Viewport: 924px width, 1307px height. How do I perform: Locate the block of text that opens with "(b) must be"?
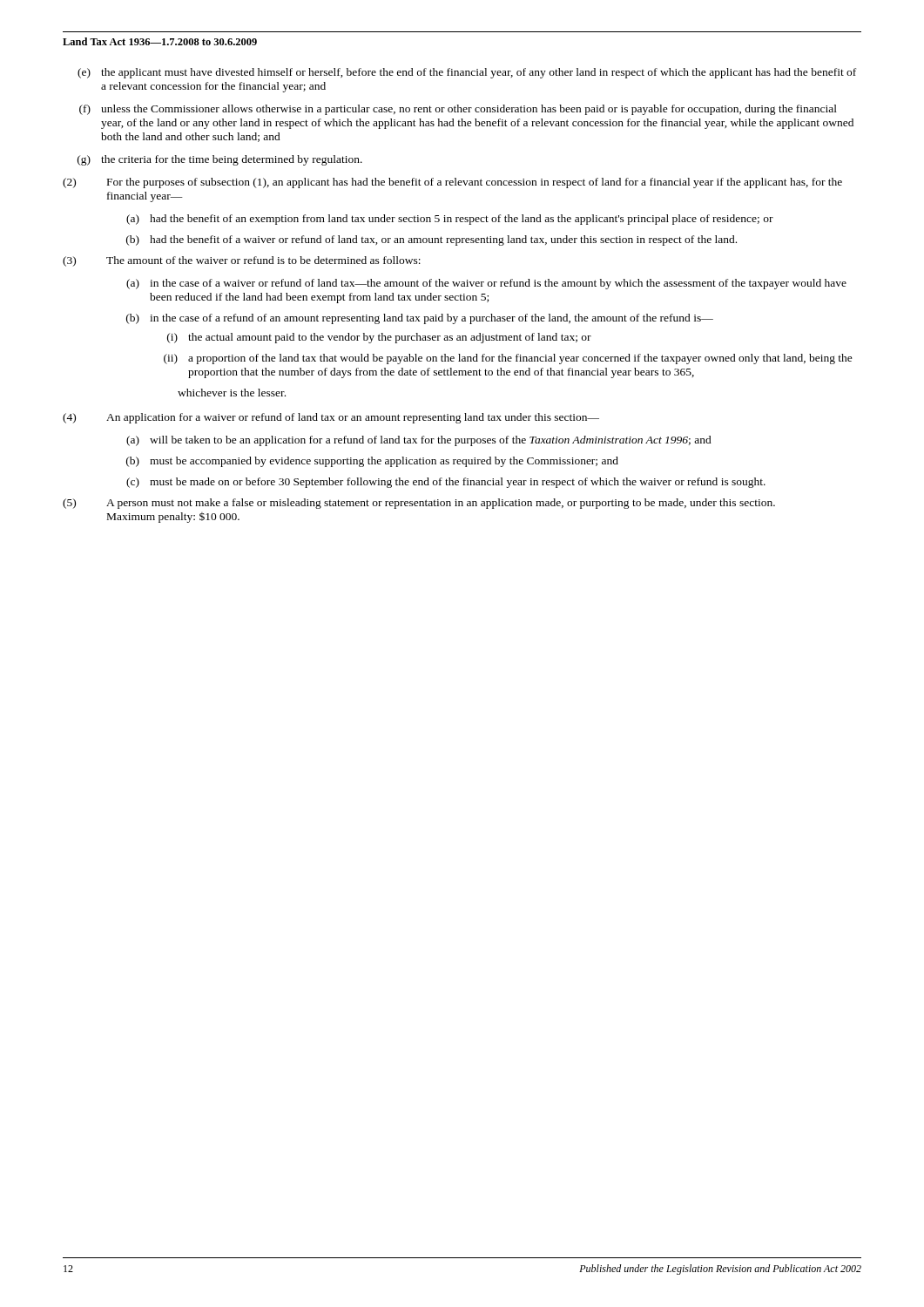point(481,461)
